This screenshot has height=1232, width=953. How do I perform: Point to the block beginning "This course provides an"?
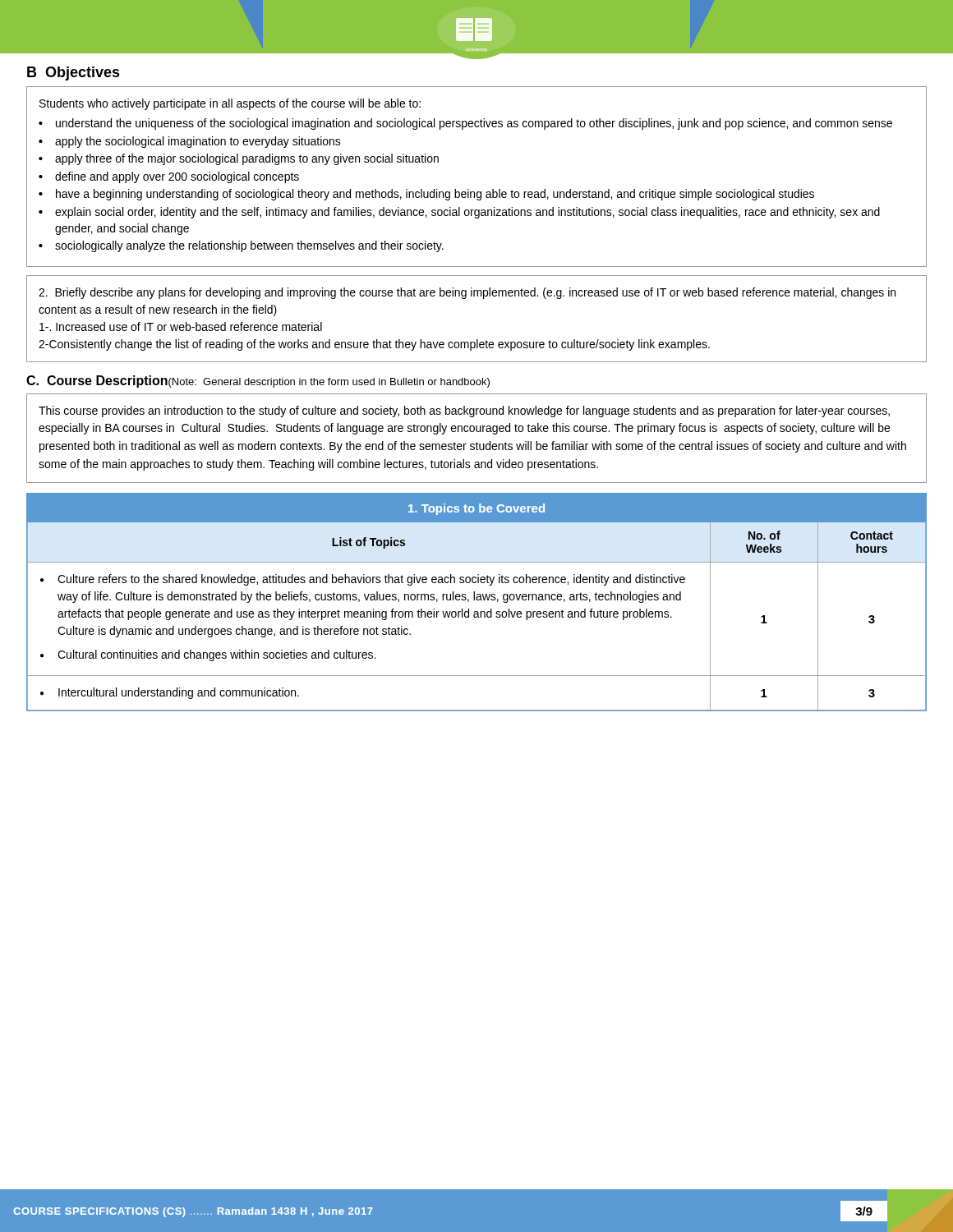click(x=473, y=437)
